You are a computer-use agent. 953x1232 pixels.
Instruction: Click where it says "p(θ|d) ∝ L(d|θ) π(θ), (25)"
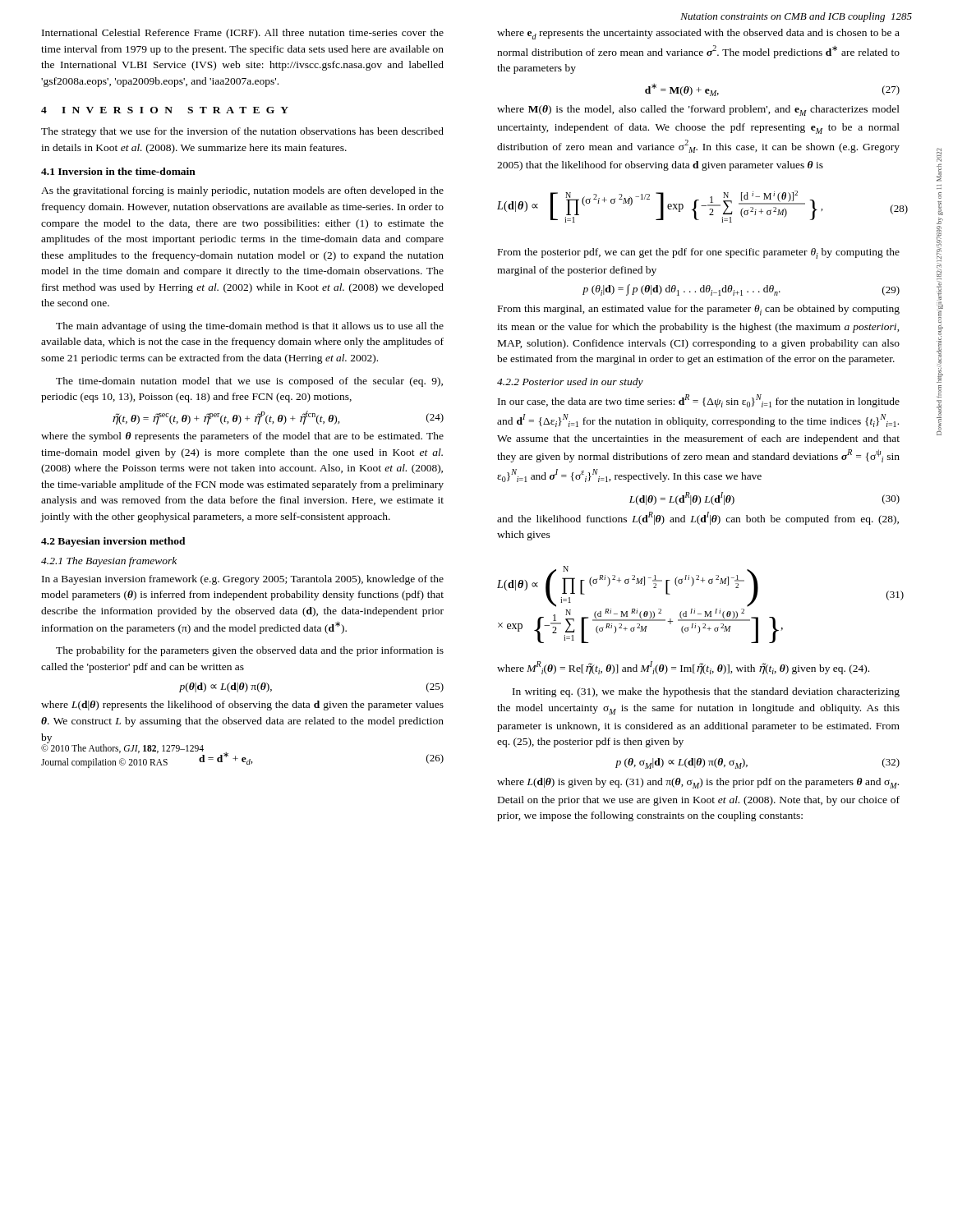(x=242, y=687)
